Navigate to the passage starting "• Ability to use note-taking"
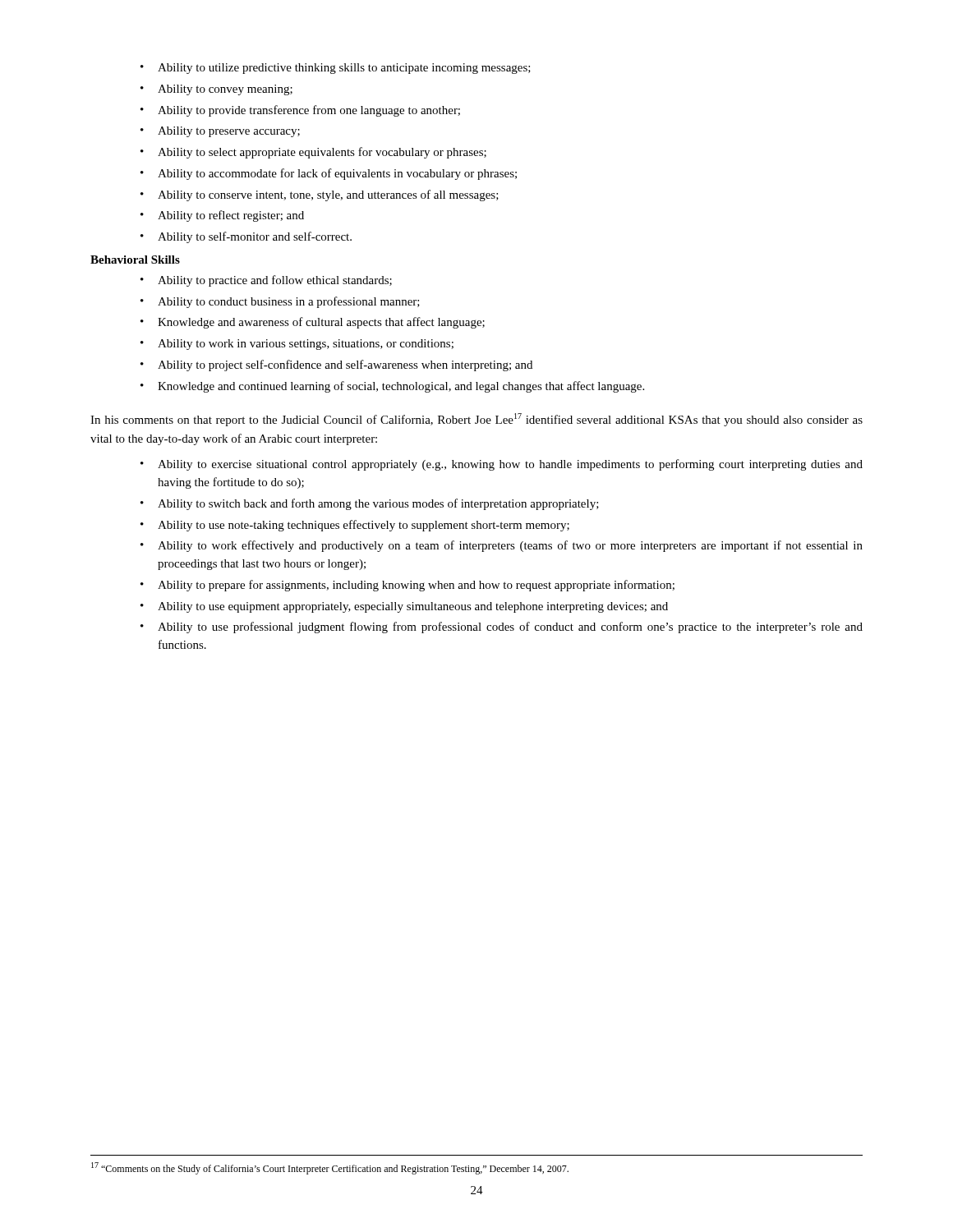Viewport: 953px width, 1232px height. click(501, 525)
